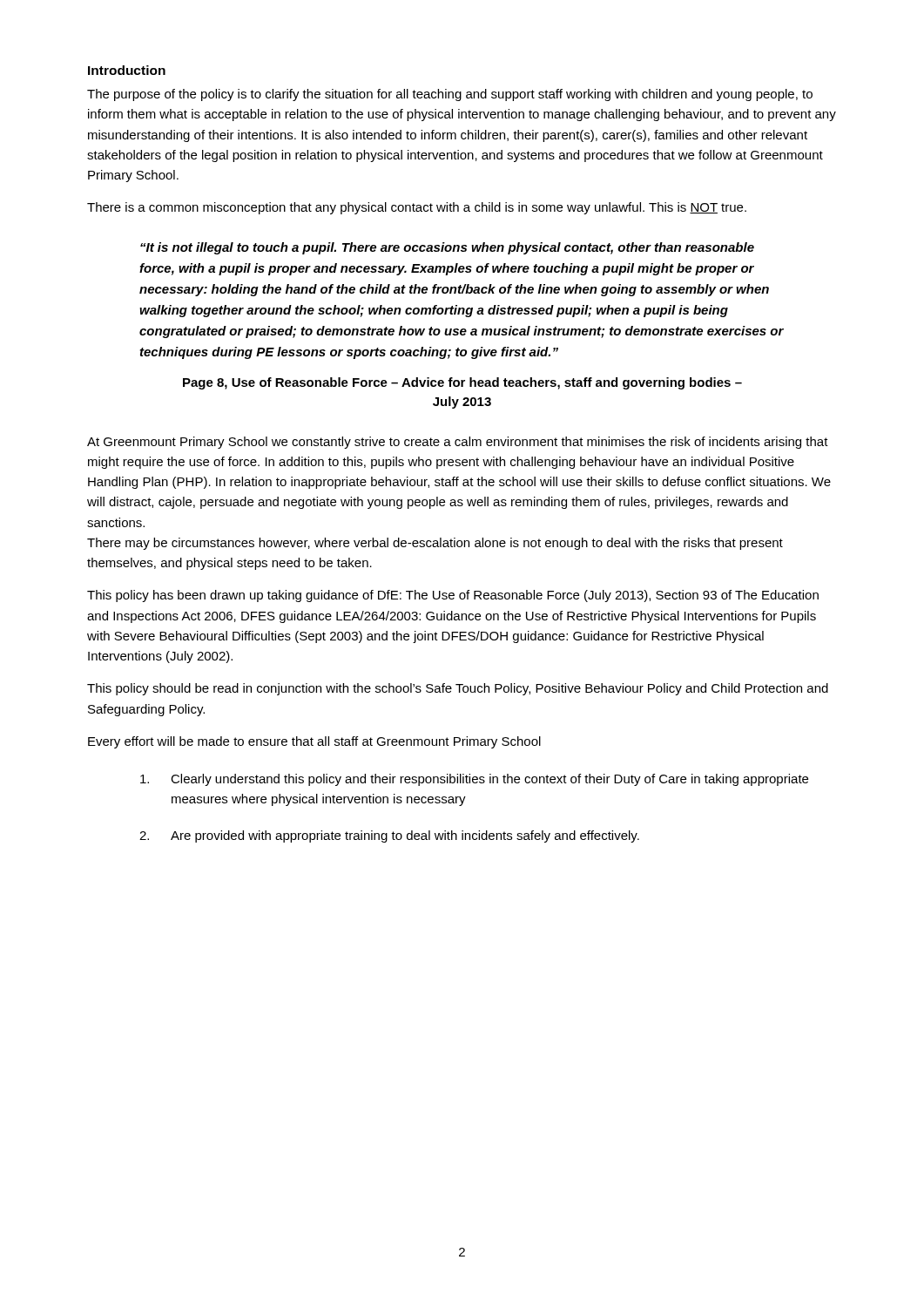Click on the list item containing "2. Are provided with appropriate training to deal"
The image size is (924, 1307).
[x=390, y=835]
